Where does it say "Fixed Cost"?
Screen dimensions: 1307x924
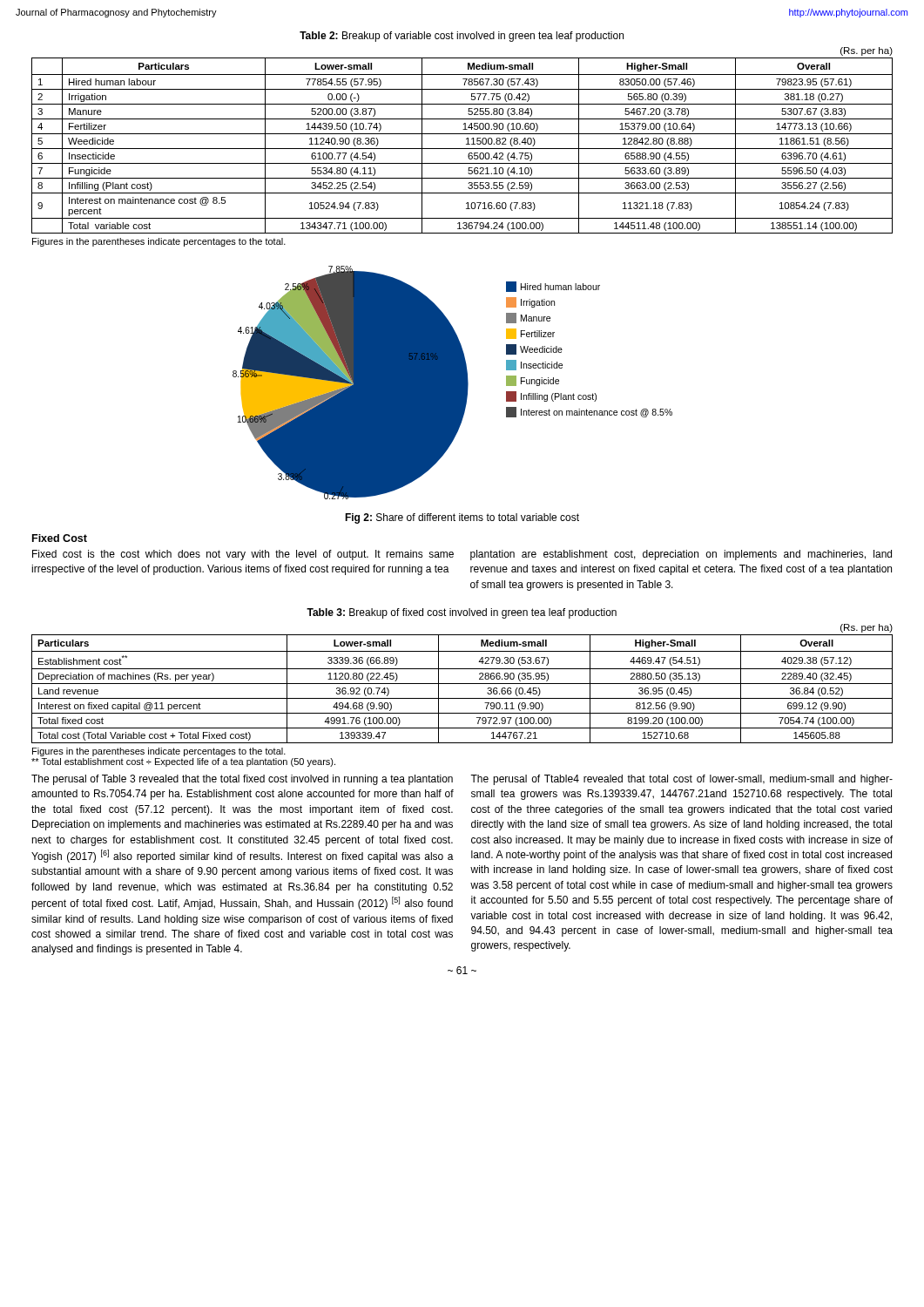point(59,538)
